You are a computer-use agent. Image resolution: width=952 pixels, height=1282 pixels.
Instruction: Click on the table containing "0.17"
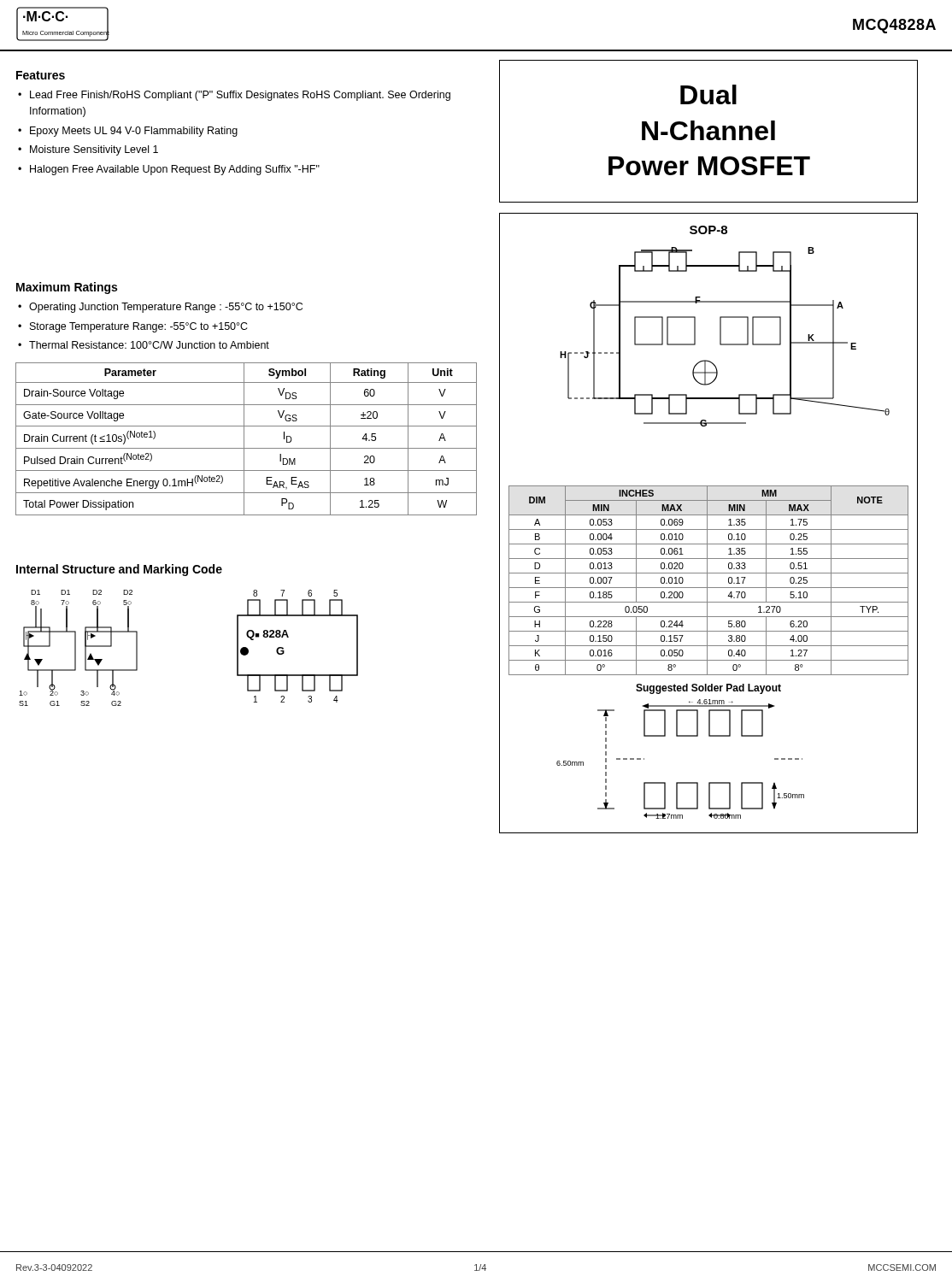coord(708,580)
